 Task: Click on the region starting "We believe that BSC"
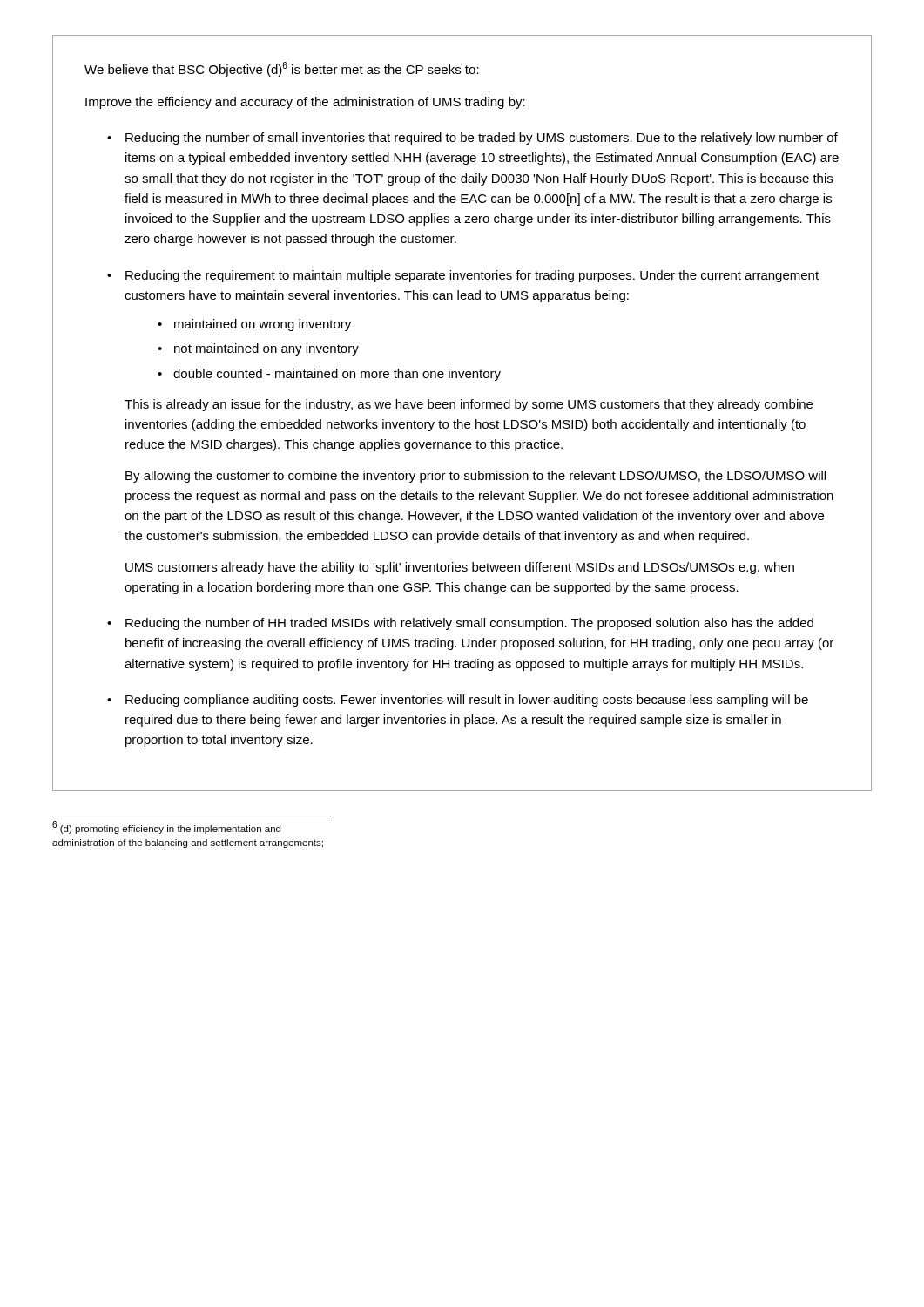[282, 69]
